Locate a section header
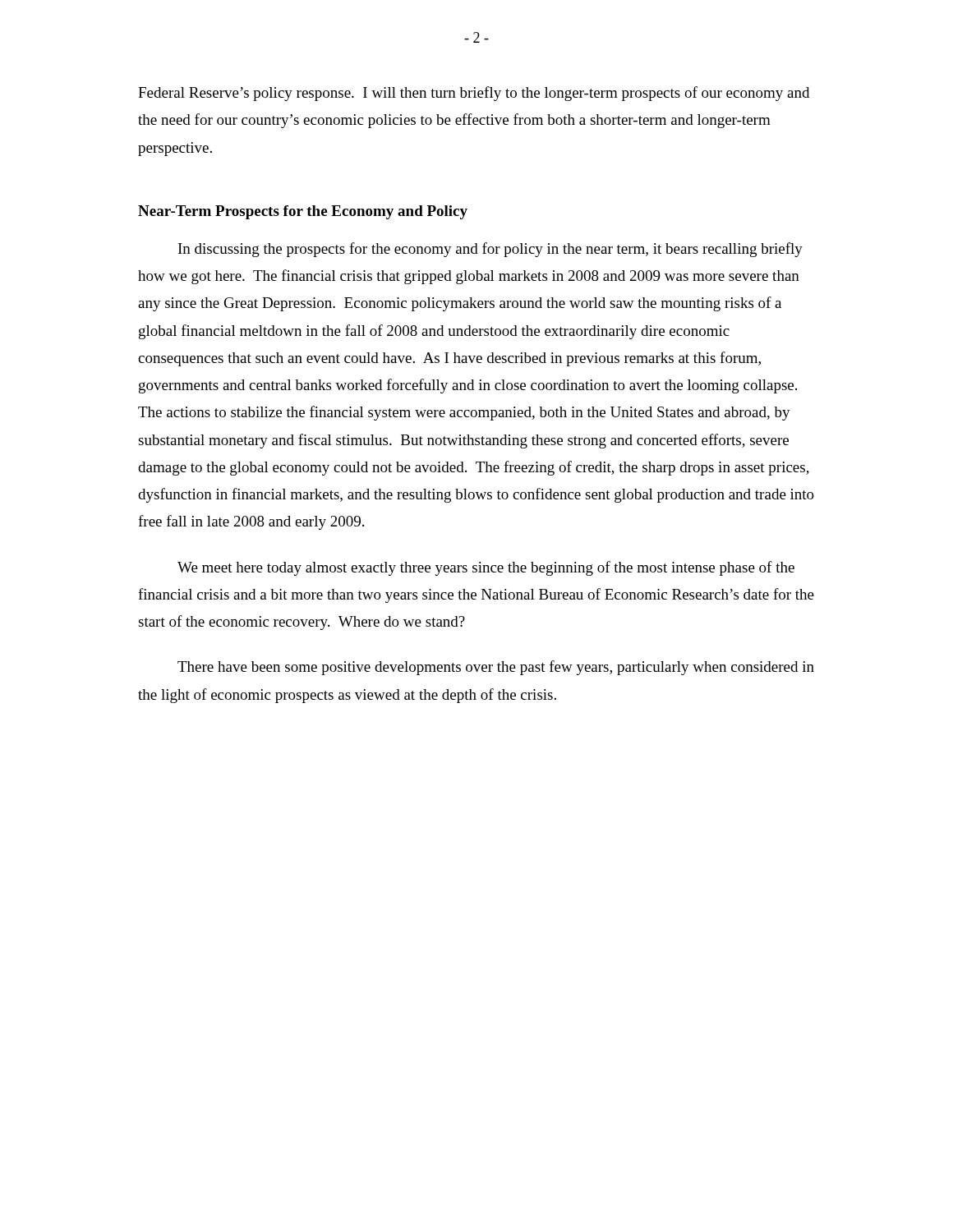Image resolution: width=953 pixels, height=1232 pixels. pos(303,210)
